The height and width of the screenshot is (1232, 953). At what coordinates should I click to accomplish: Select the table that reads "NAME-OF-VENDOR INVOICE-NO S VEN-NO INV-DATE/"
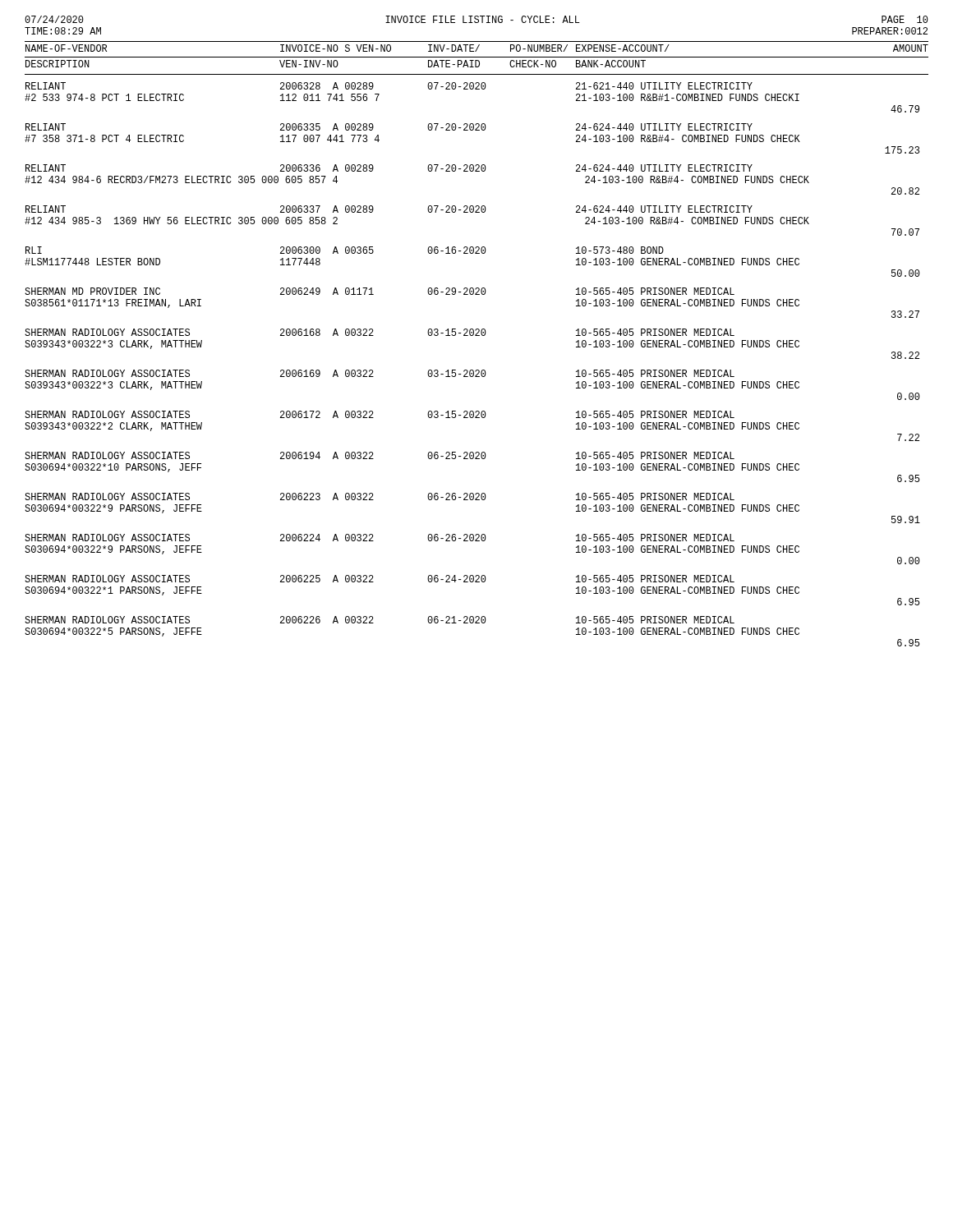(476, 347)
